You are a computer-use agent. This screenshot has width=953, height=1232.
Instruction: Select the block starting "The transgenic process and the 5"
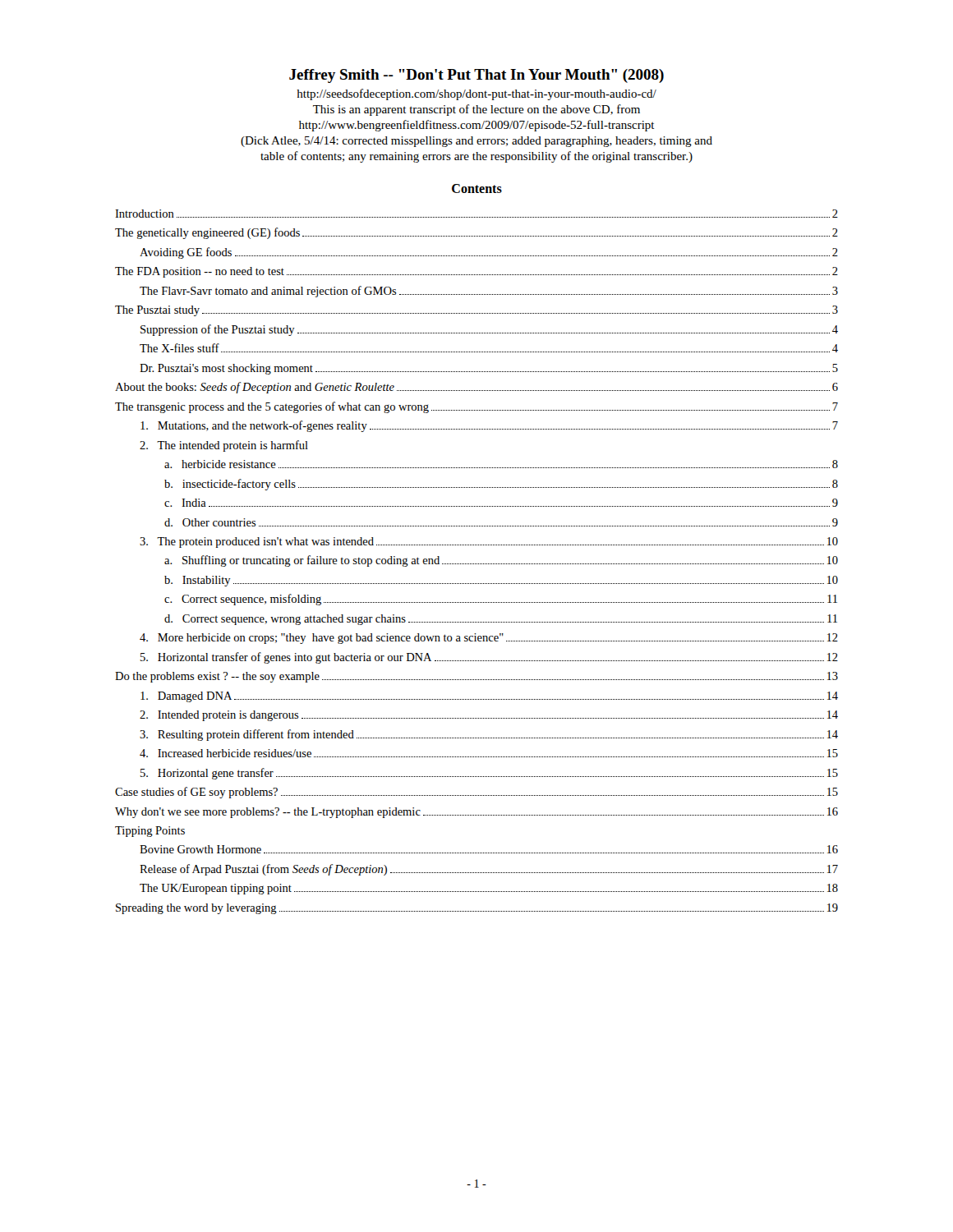click(476, 406)
